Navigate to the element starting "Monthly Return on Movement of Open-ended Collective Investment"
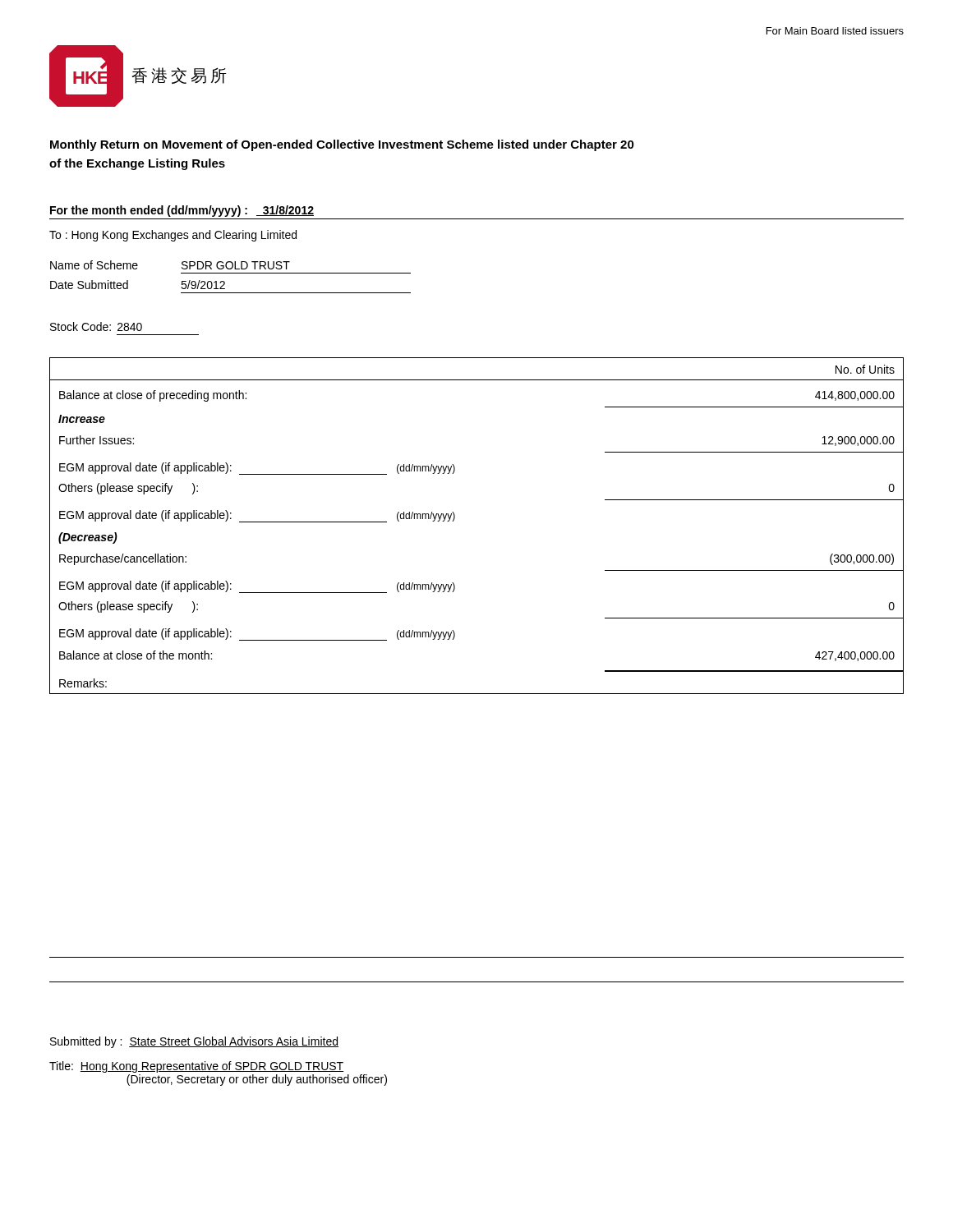Viewport: 953px width, 1232px height. pos(342,153)
